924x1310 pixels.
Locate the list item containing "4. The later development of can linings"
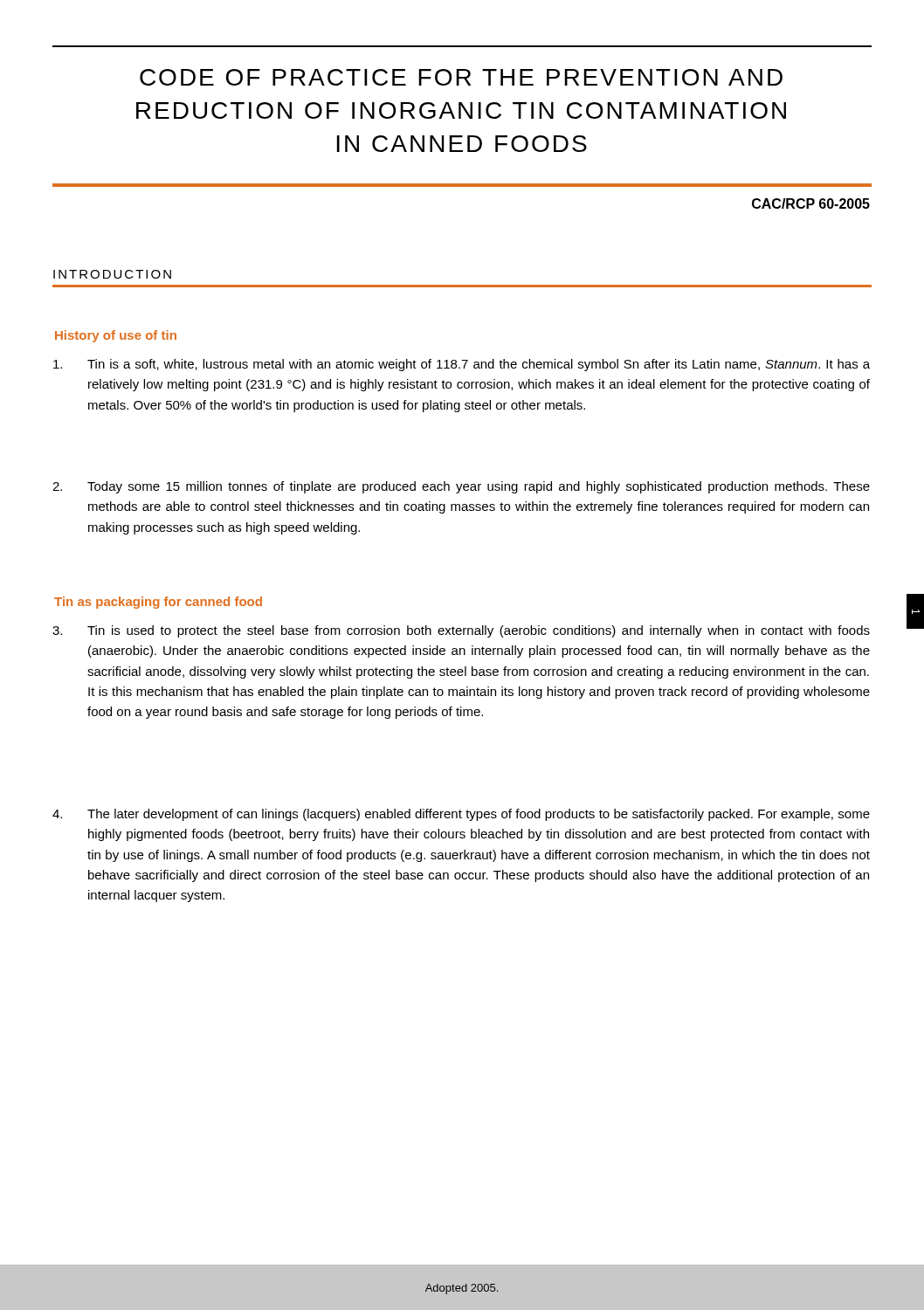click(x=461, y=854)
